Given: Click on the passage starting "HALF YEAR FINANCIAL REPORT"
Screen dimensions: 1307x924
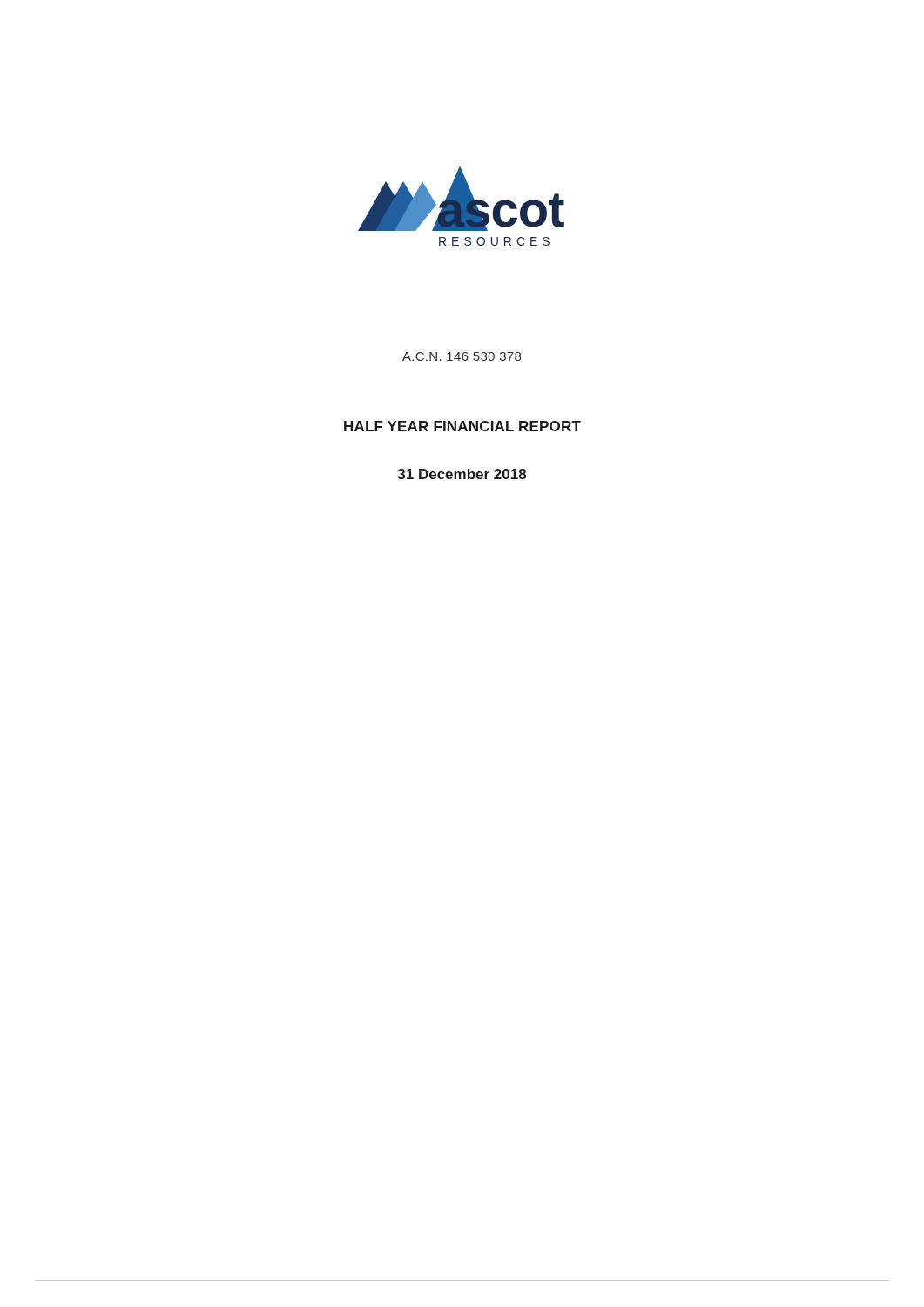Looking at the screenshot, I should pos(462,427).
